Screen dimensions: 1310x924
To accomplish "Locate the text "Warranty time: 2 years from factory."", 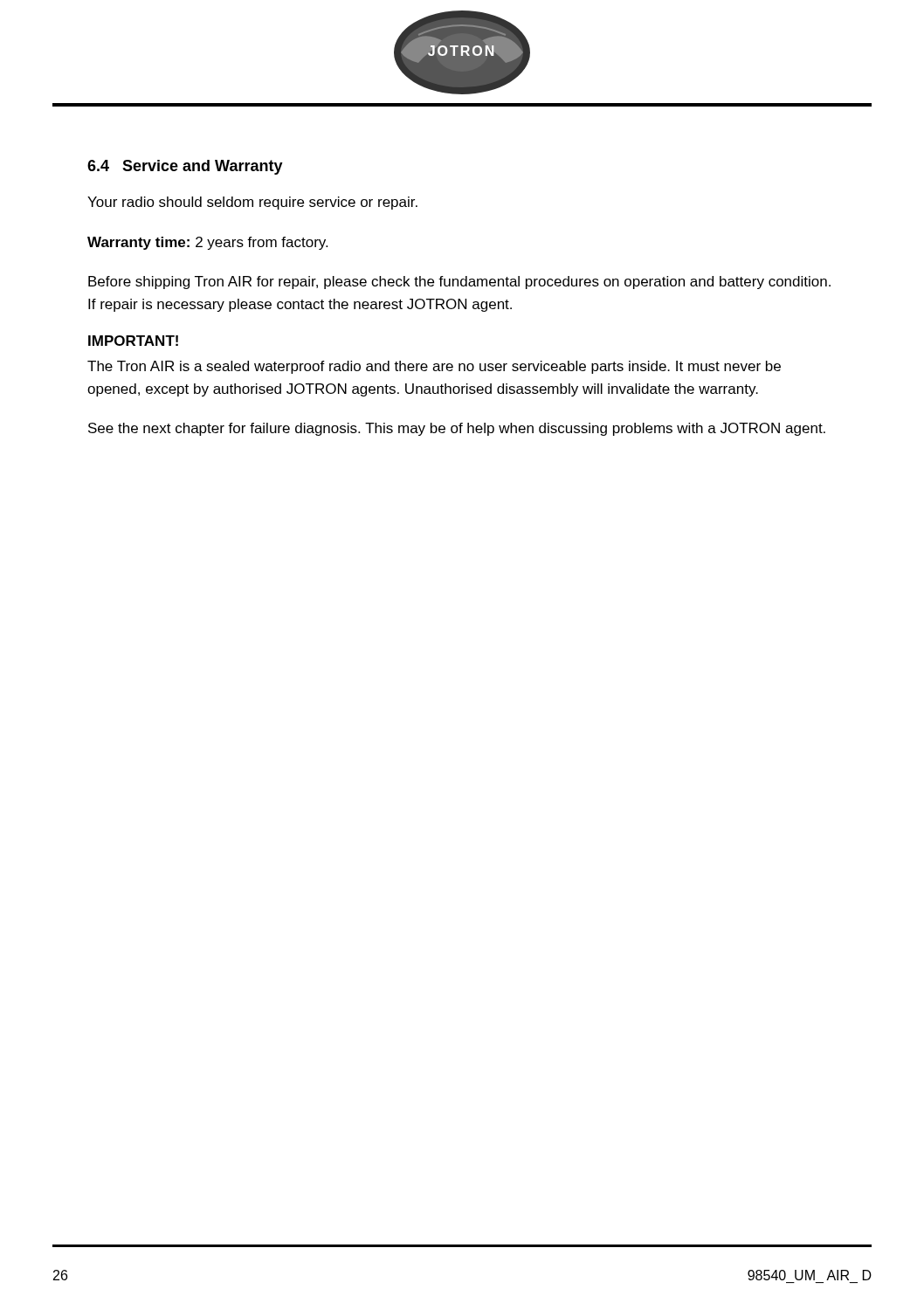I will 208,242.
